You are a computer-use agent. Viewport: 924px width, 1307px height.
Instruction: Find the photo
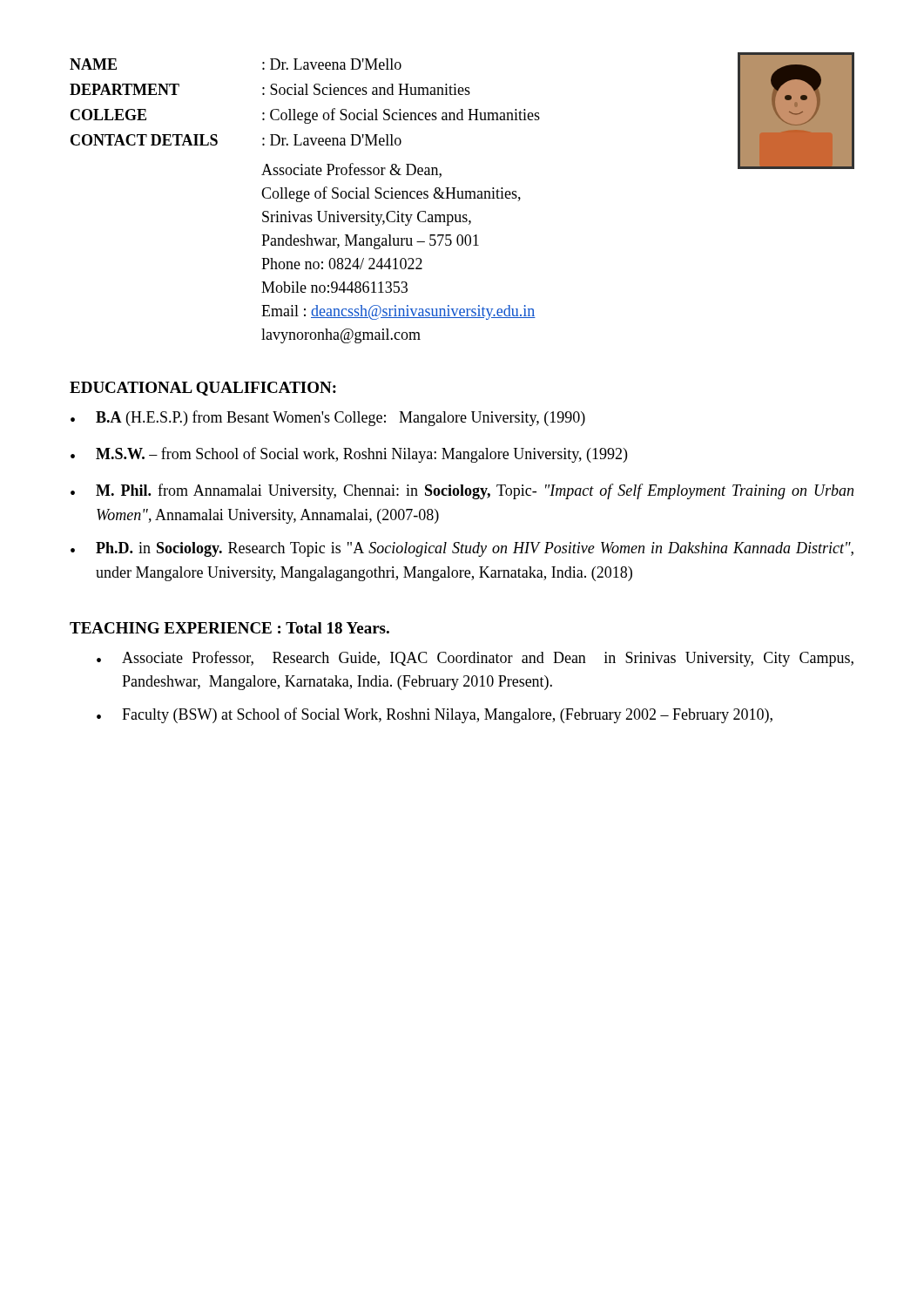796,111
